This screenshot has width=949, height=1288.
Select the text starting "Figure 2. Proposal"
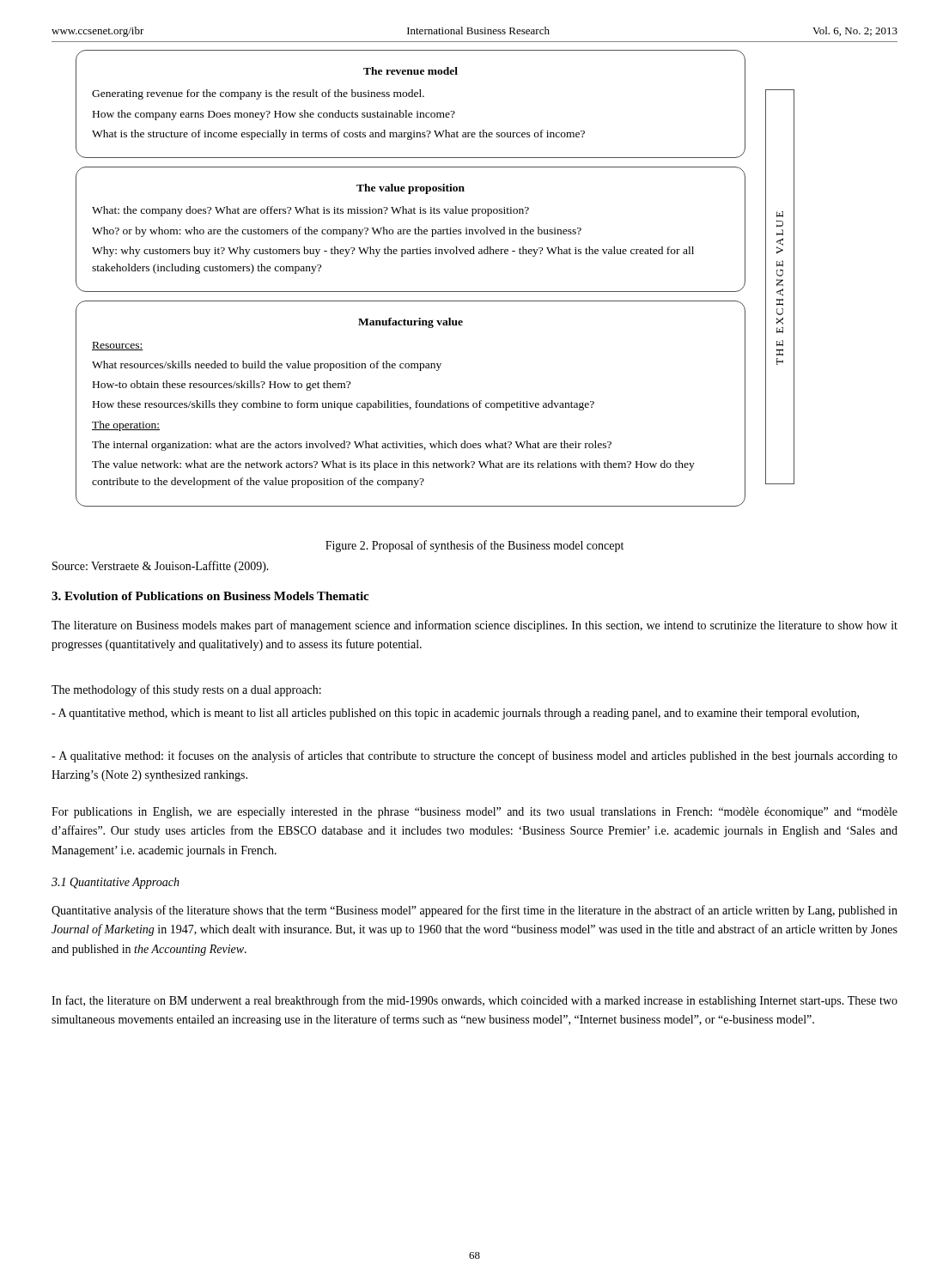[x=474, y=546]
